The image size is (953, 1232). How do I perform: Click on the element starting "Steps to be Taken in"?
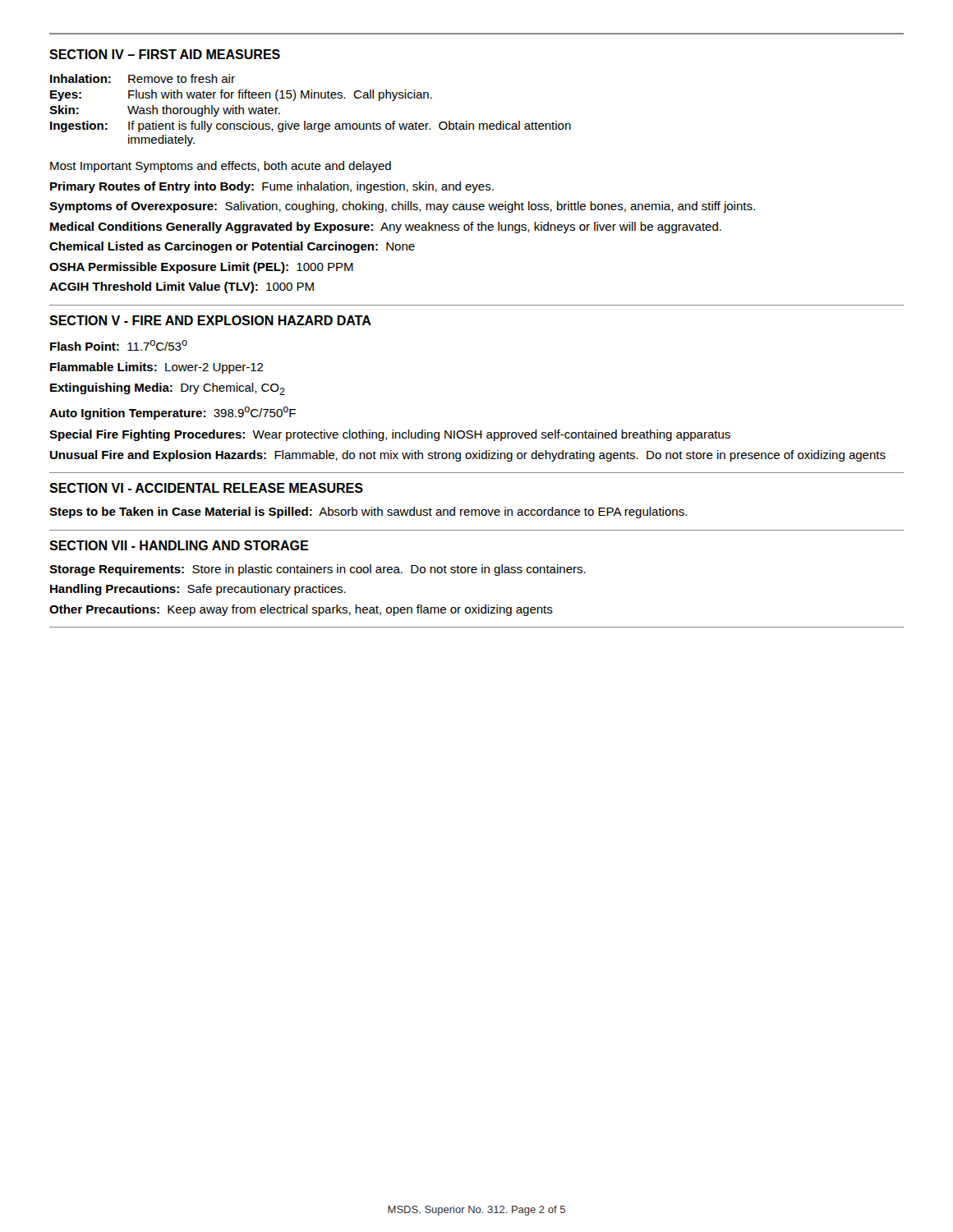coord(476,512)
